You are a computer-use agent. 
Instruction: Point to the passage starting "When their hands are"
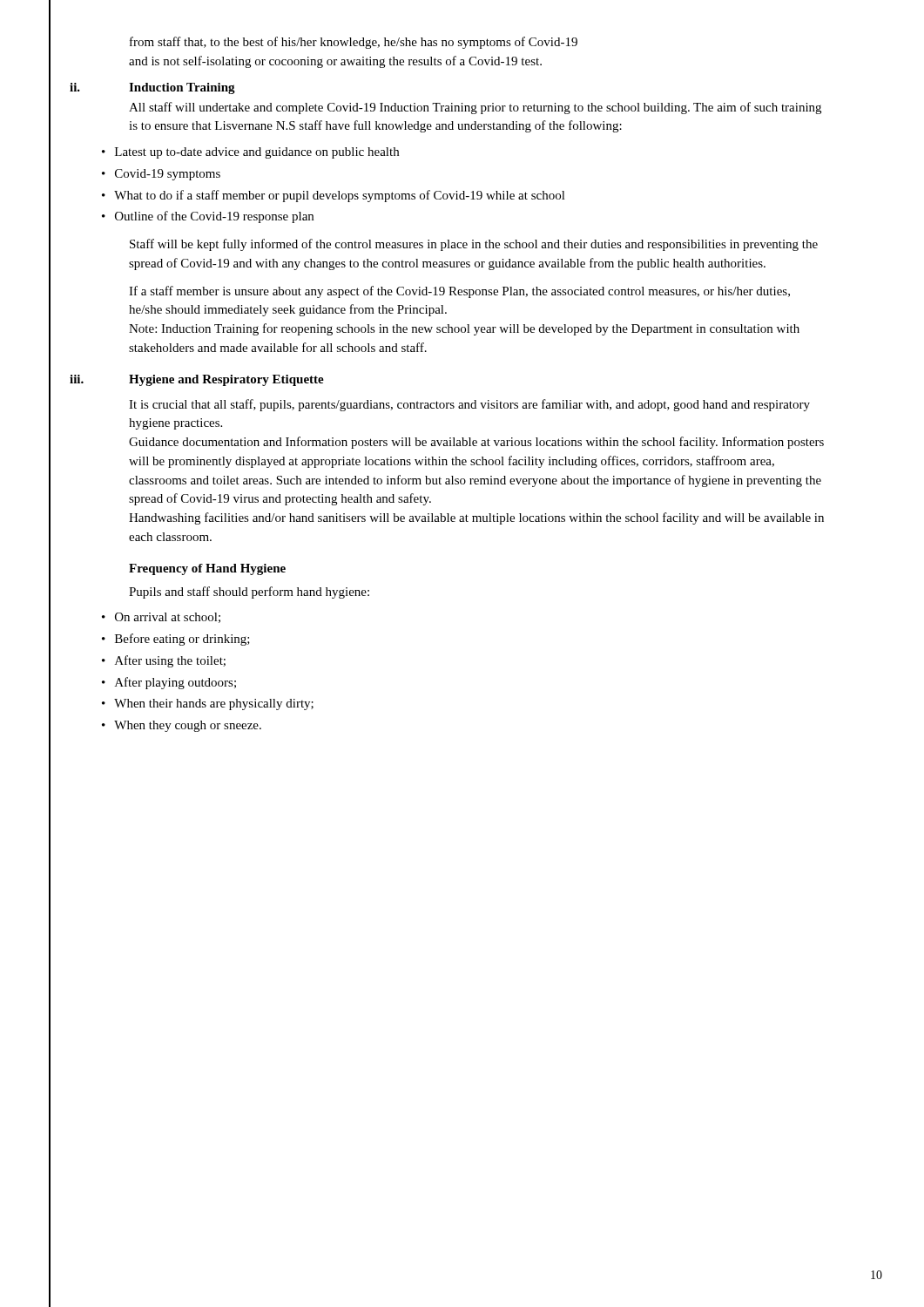coord(214,703)
